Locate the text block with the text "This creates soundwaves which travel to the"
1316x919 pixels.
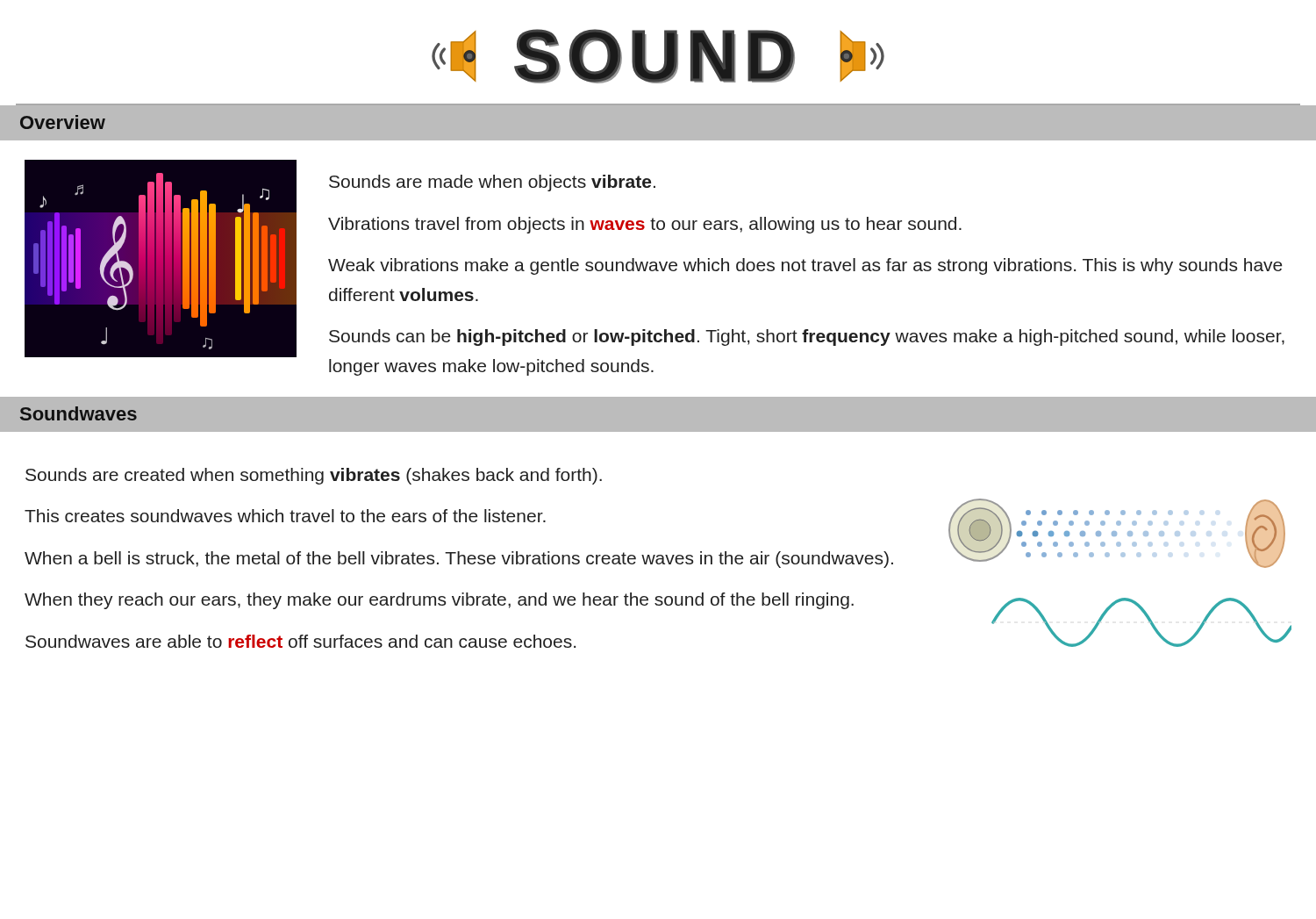pyautogui.click(x=286, y=516)
